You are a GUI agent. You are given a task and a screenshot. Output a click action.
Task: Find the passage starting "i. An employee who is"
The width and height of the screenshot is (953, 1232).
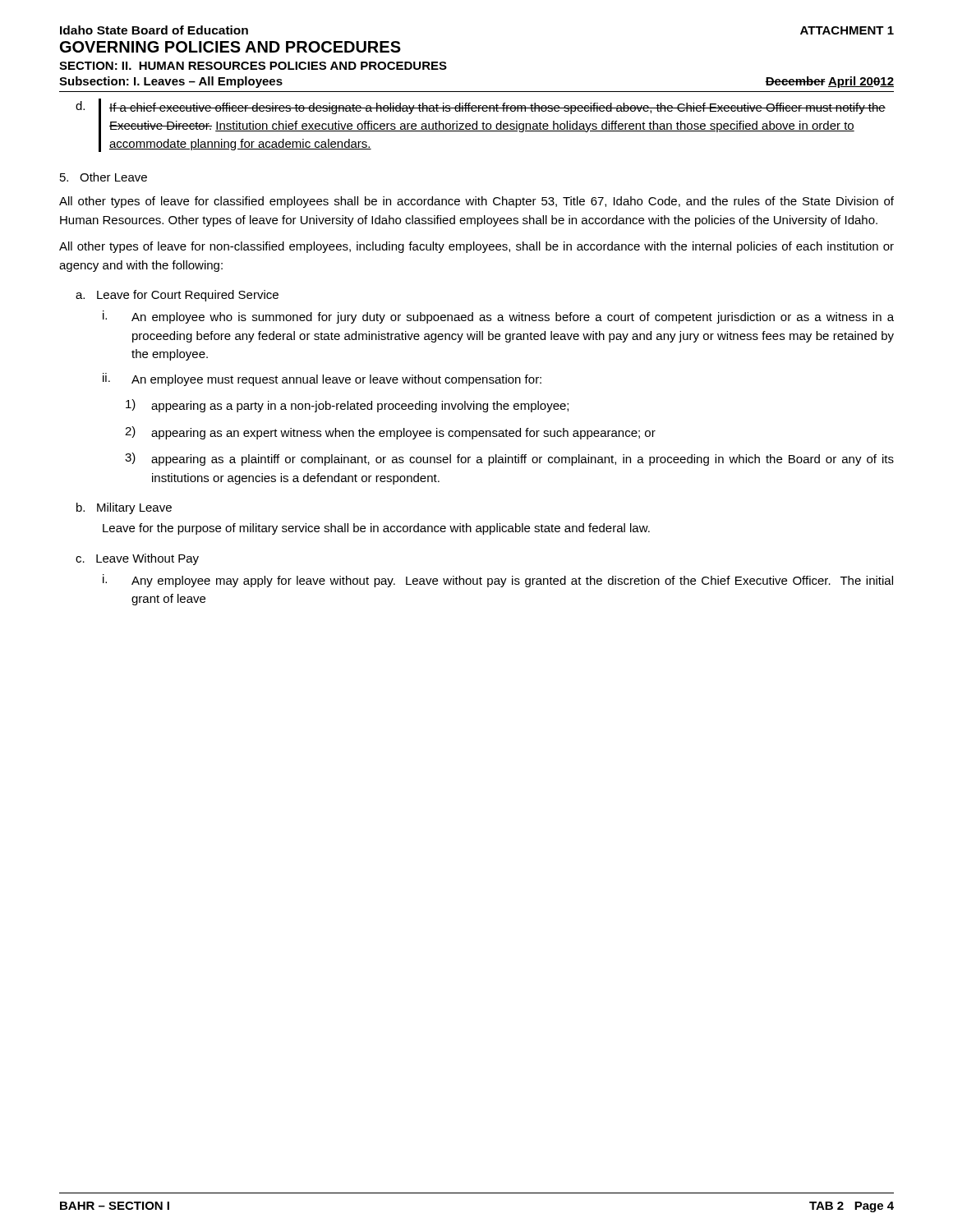coord(498,336)
